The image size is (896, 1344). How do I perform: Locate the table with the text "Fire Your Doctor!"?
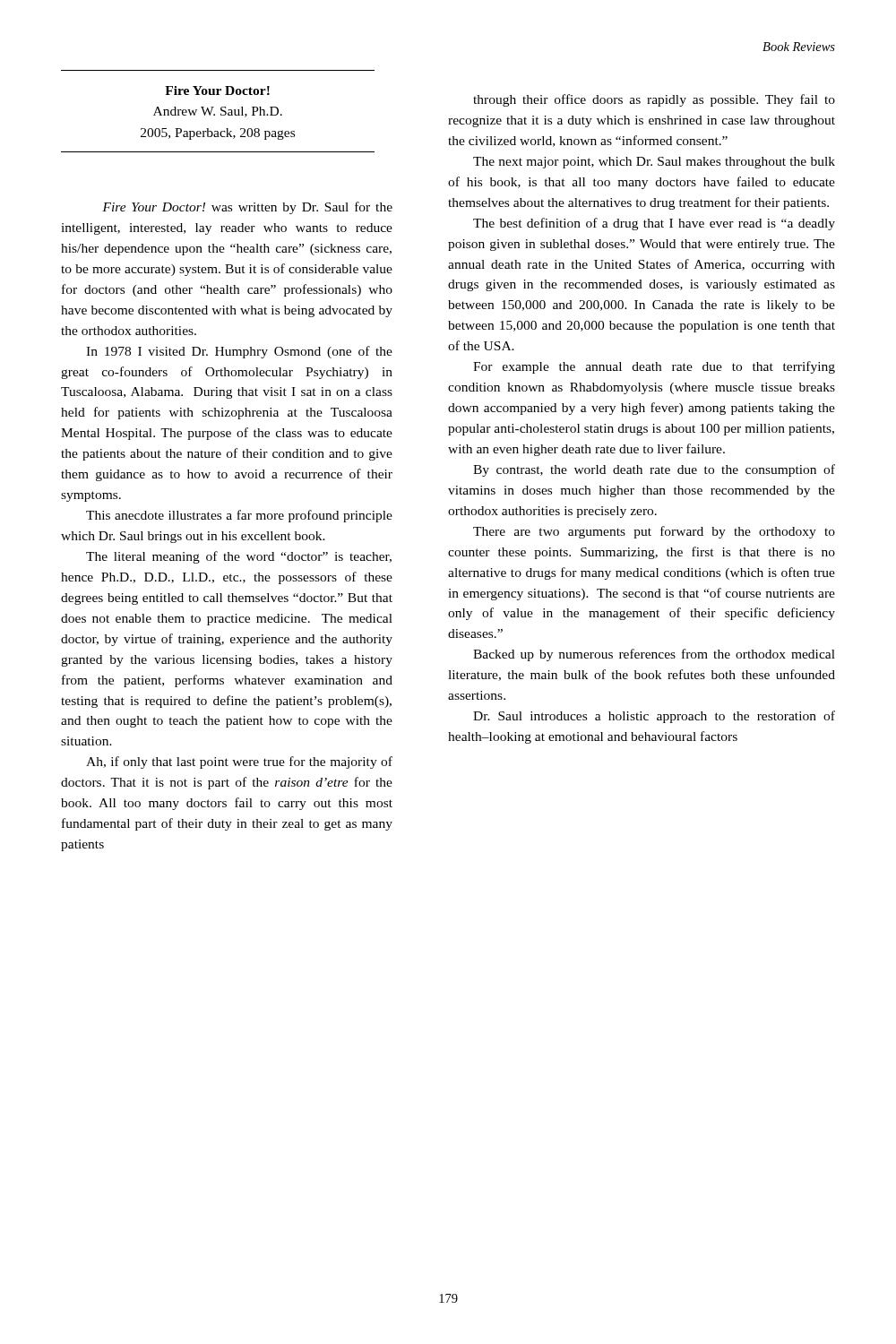(x=218, y=111)
